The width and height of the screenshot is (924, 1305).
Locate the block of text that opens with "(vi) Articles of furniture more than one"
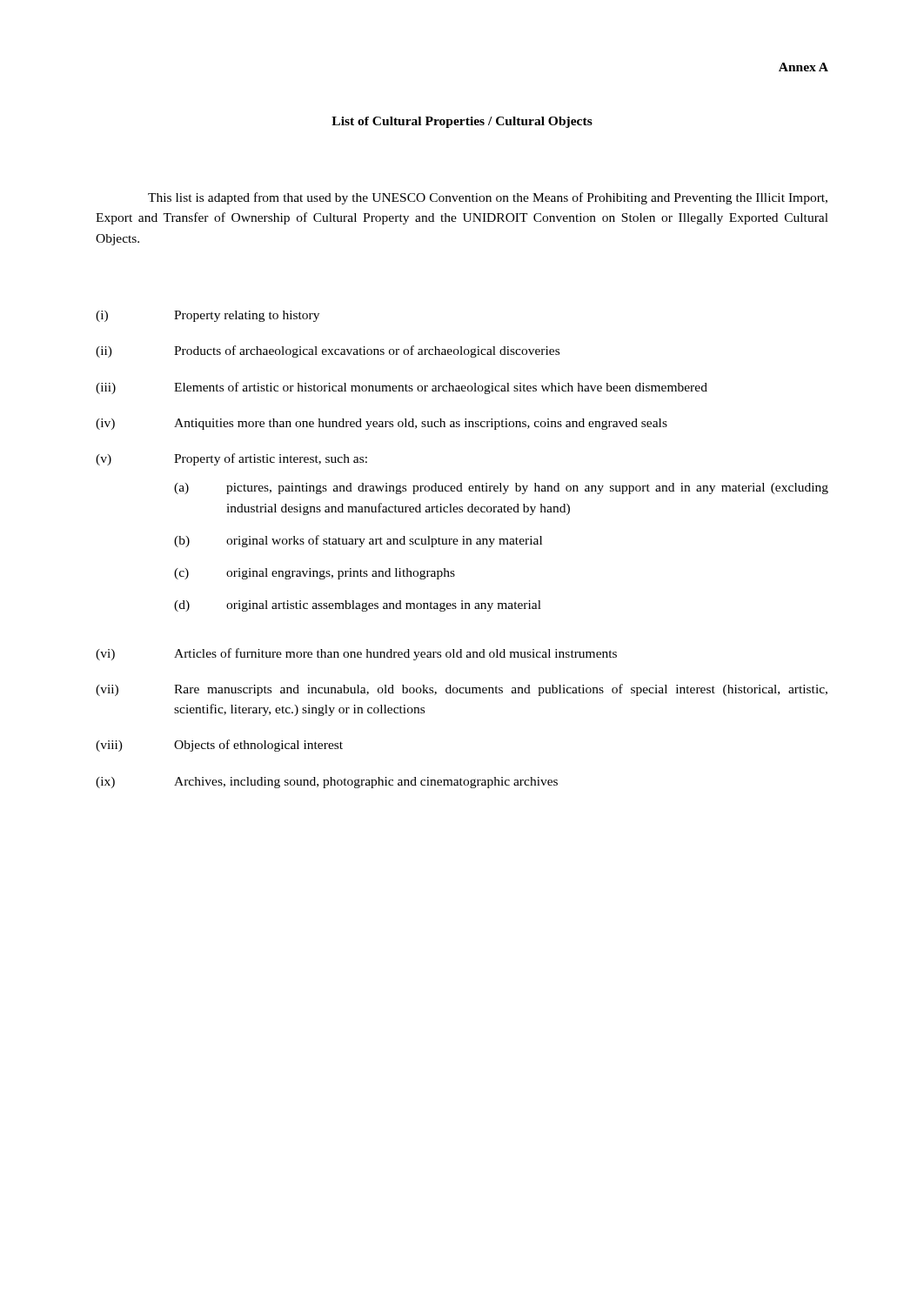[x=462, y=653]
